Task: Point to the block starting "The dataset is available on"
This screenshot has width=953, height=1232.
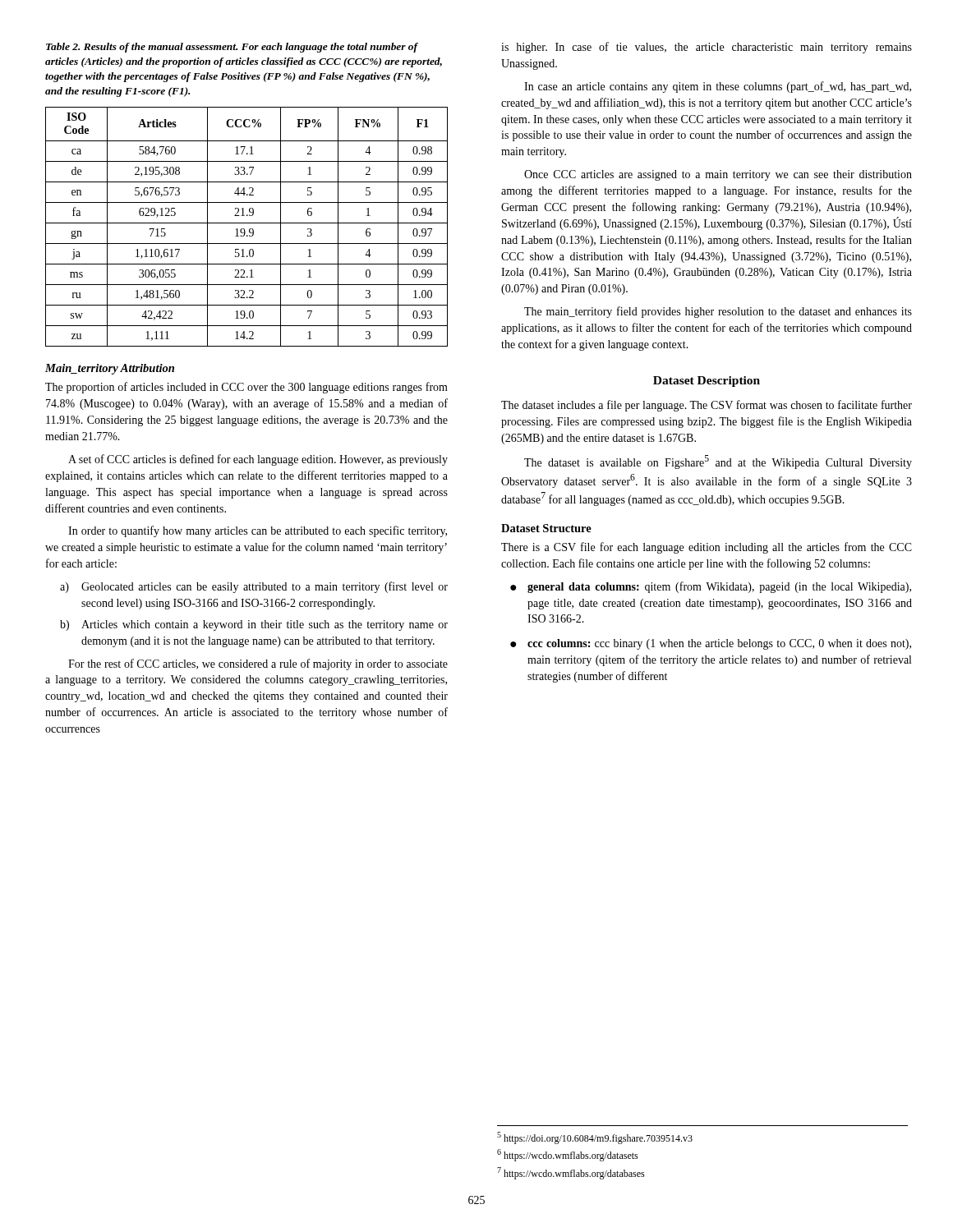Action: coord(707,480)
